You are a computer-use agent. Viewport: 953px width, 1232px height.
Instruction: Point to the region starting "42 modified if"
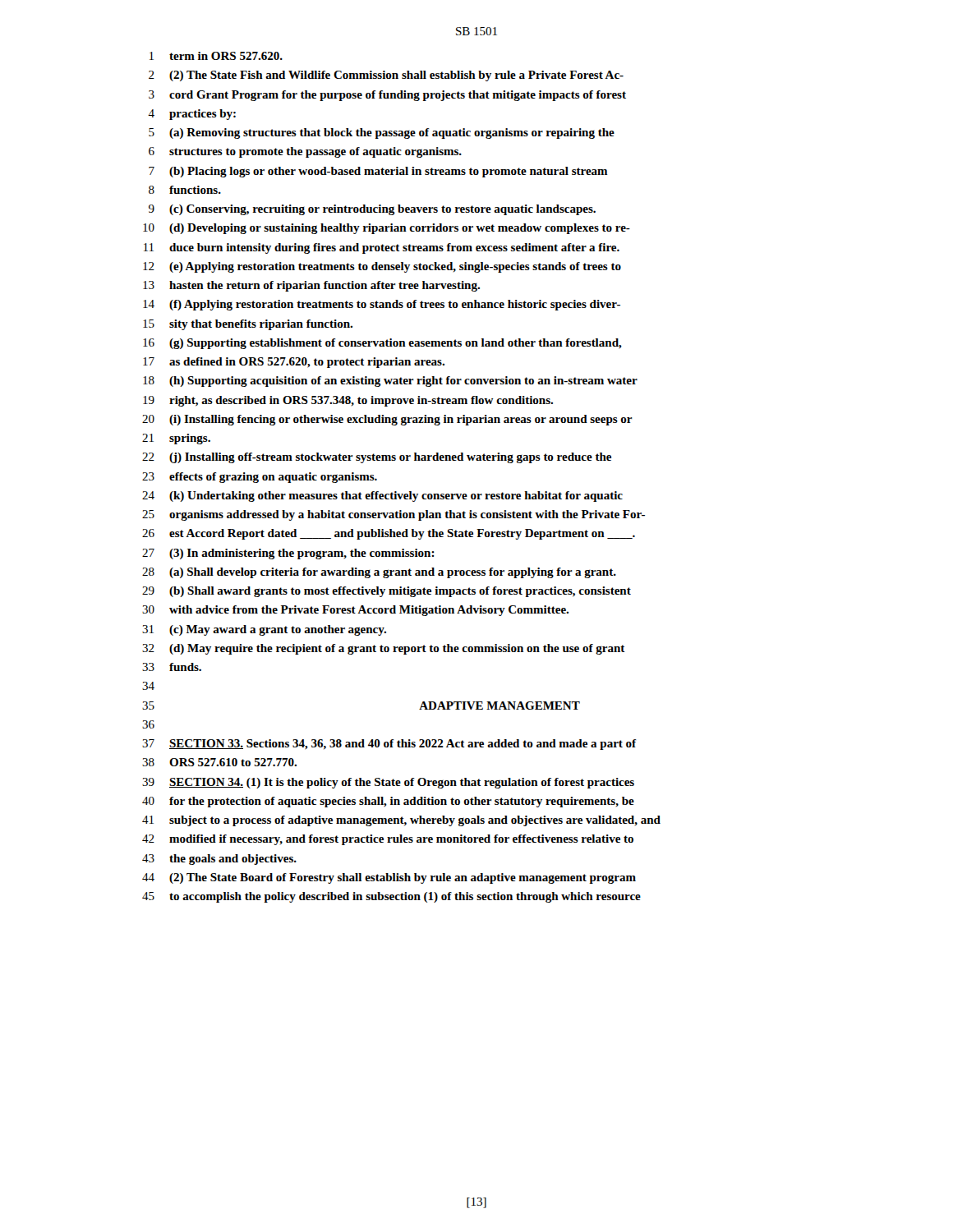476,839
